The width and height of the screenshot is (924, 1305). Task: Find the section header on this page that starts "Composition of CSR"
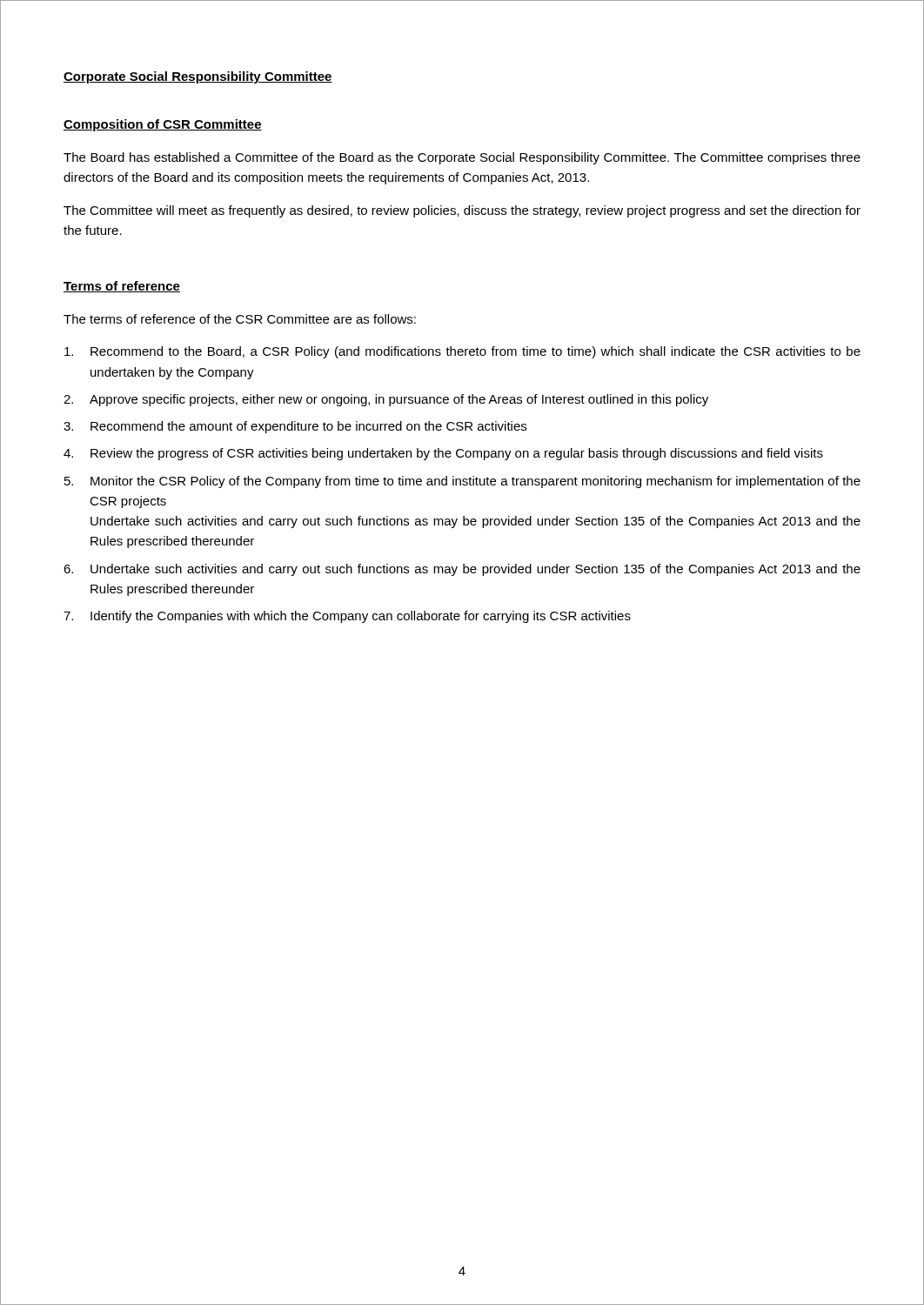point(162,124)
